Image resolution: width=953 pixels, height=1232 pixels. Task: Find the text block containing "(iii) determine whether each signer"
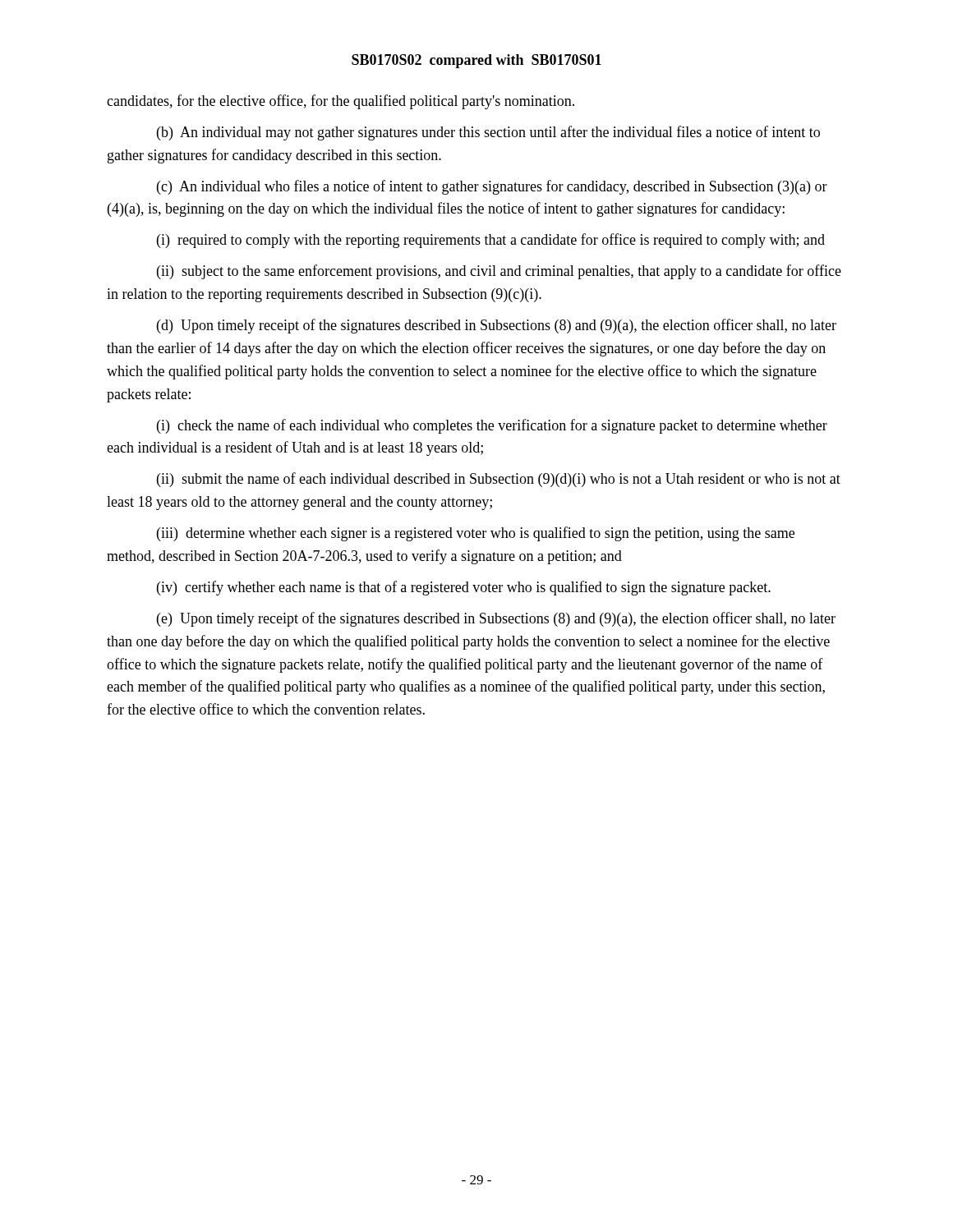point(476,545)
